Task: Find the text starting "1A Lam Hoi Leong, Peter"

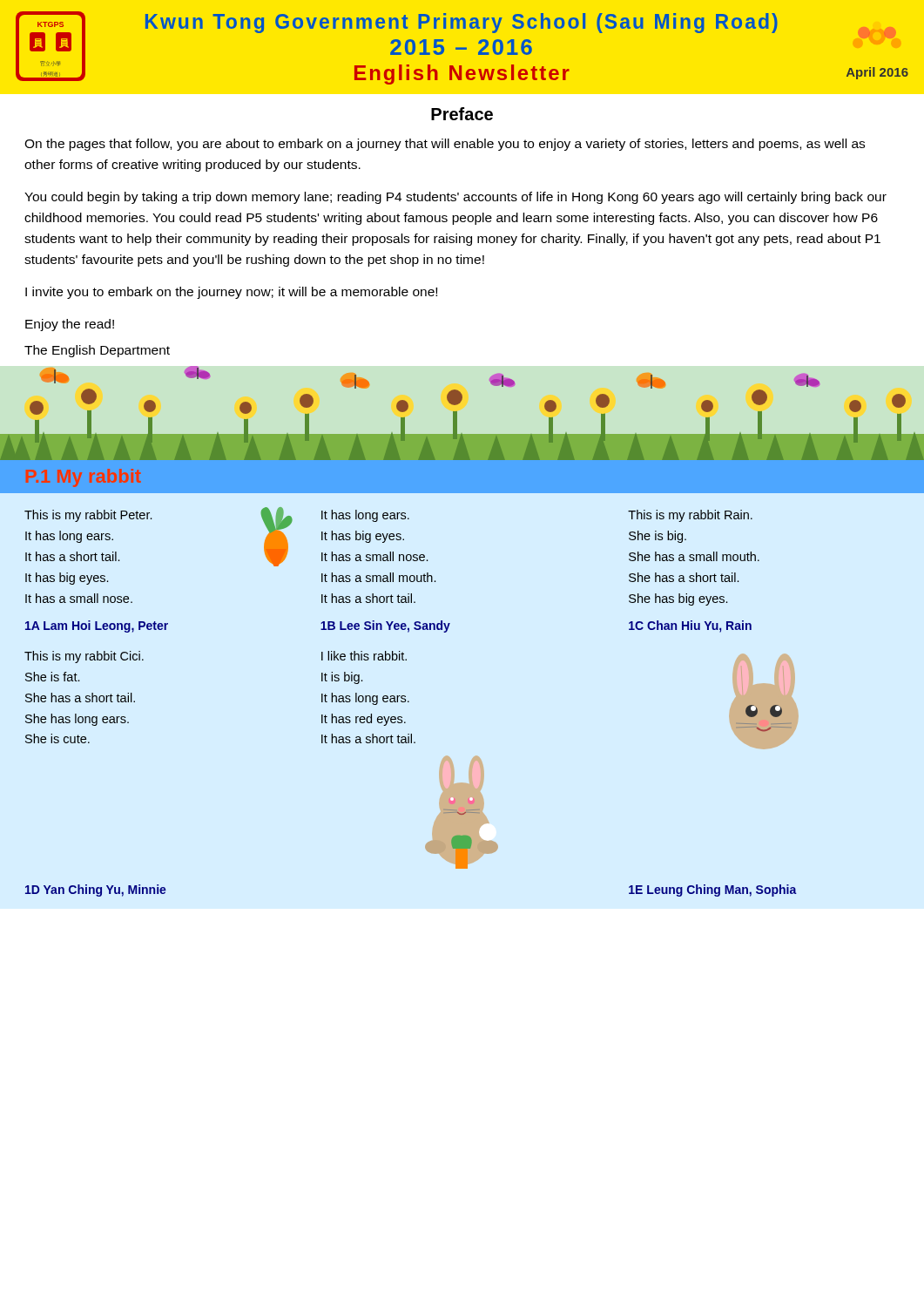Action: (x=96, y=625)
